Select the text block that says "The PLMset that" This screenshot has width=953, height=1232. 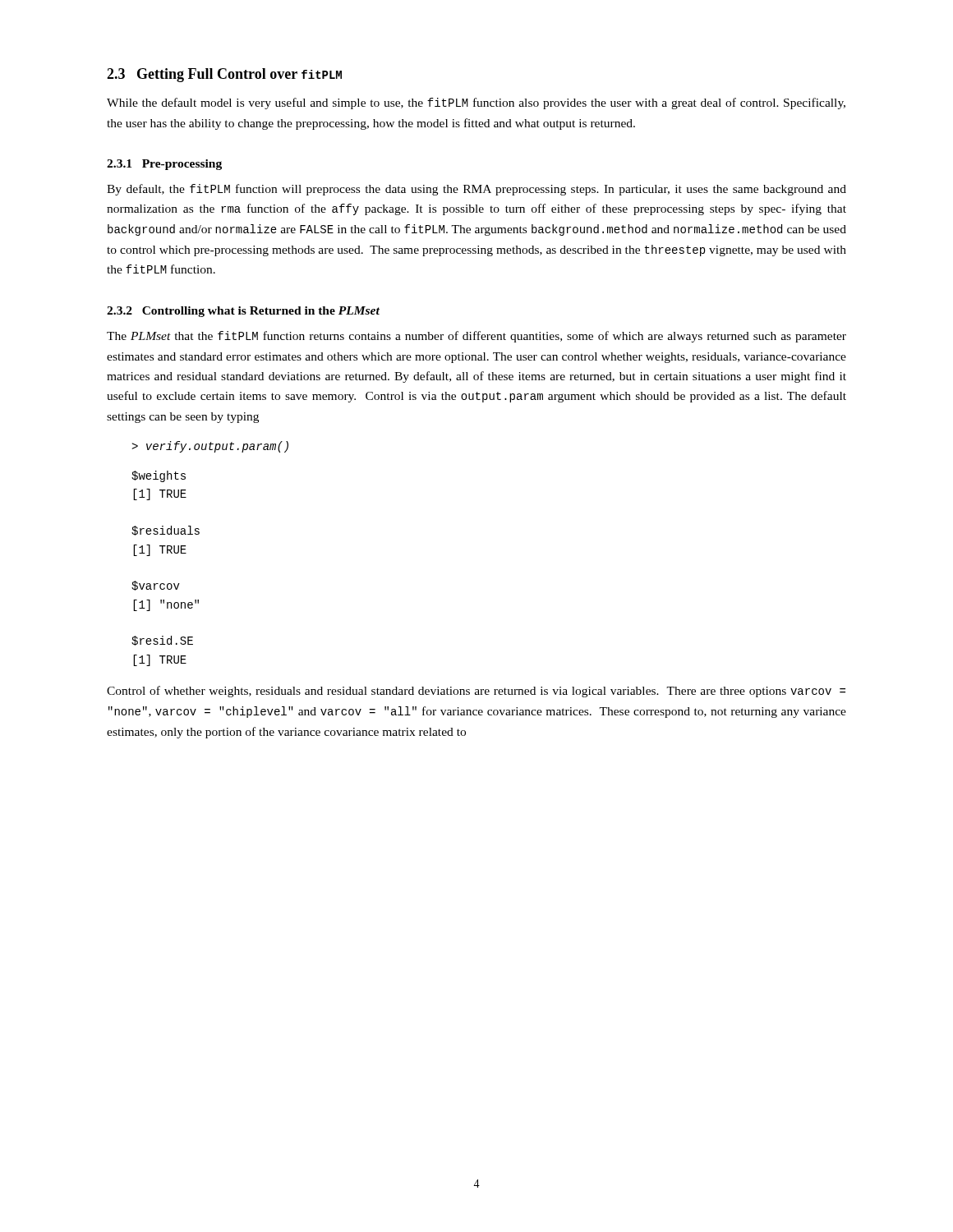[x=476, y=376]
